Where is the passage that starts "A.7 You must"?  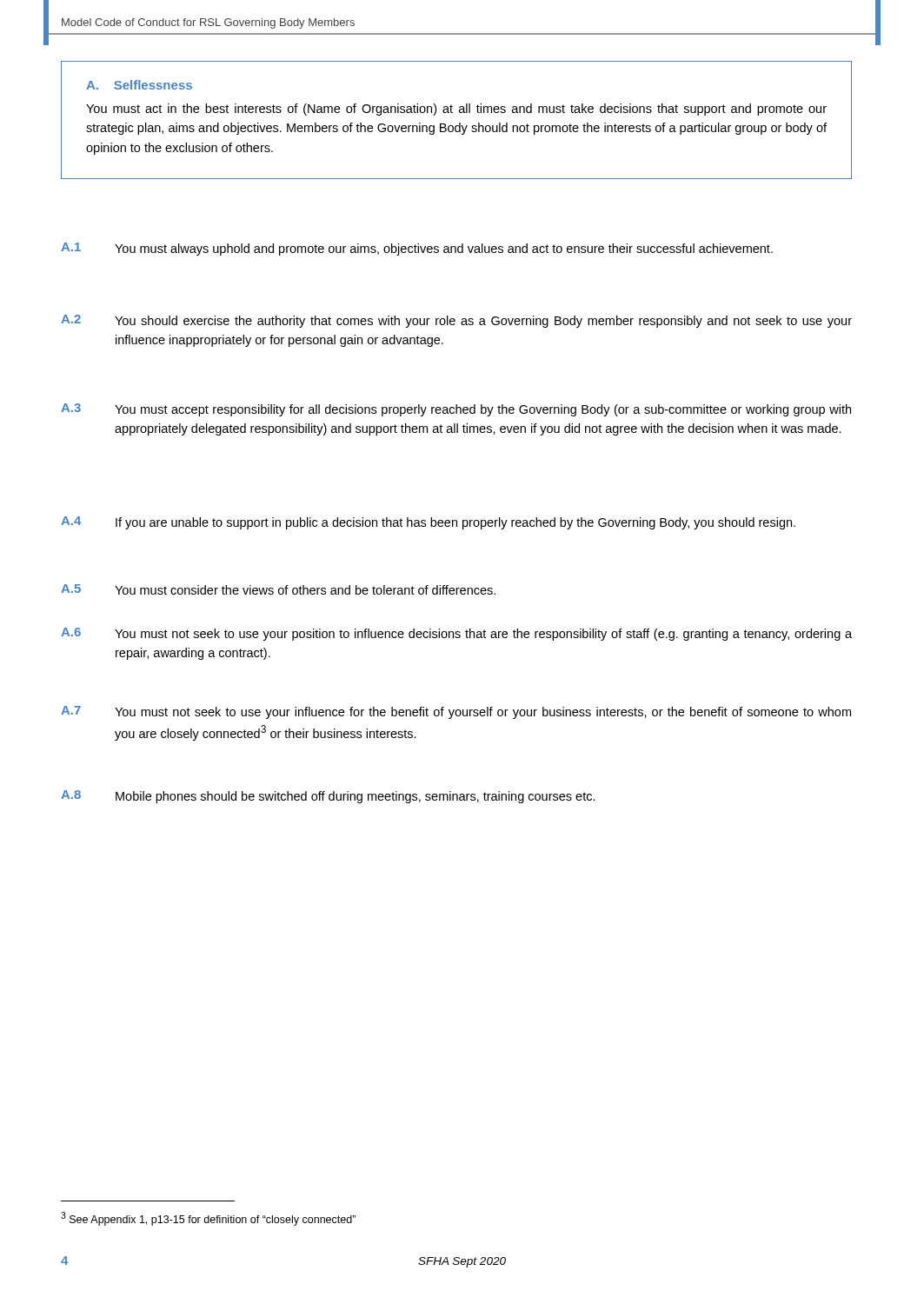click(x=456, y=723)
